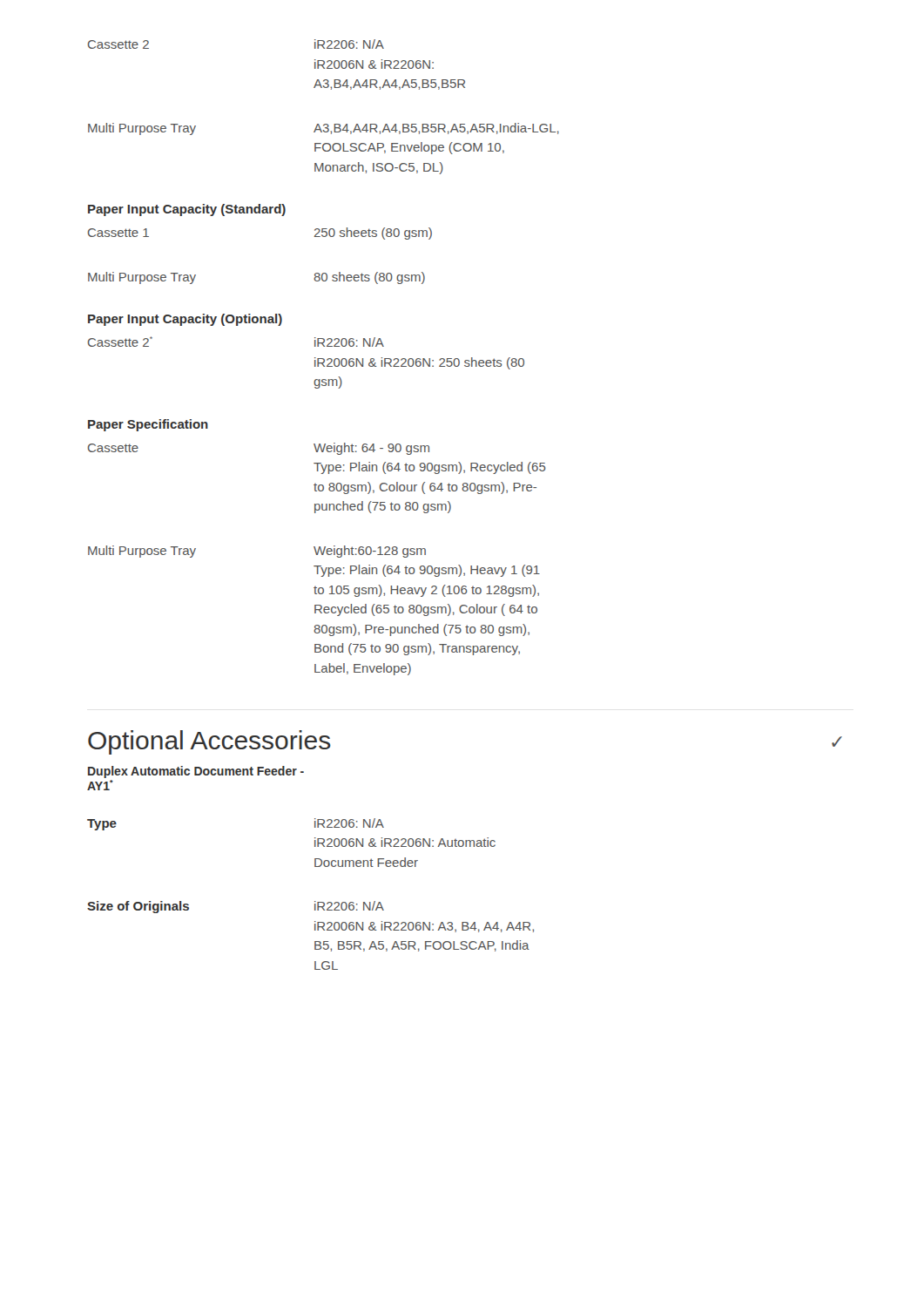Point to the block starting "Cassette 2* iR2206: N/A iR2006N"
The width and height of the screenshot is (924, 1307).
[x=470, y=362]
